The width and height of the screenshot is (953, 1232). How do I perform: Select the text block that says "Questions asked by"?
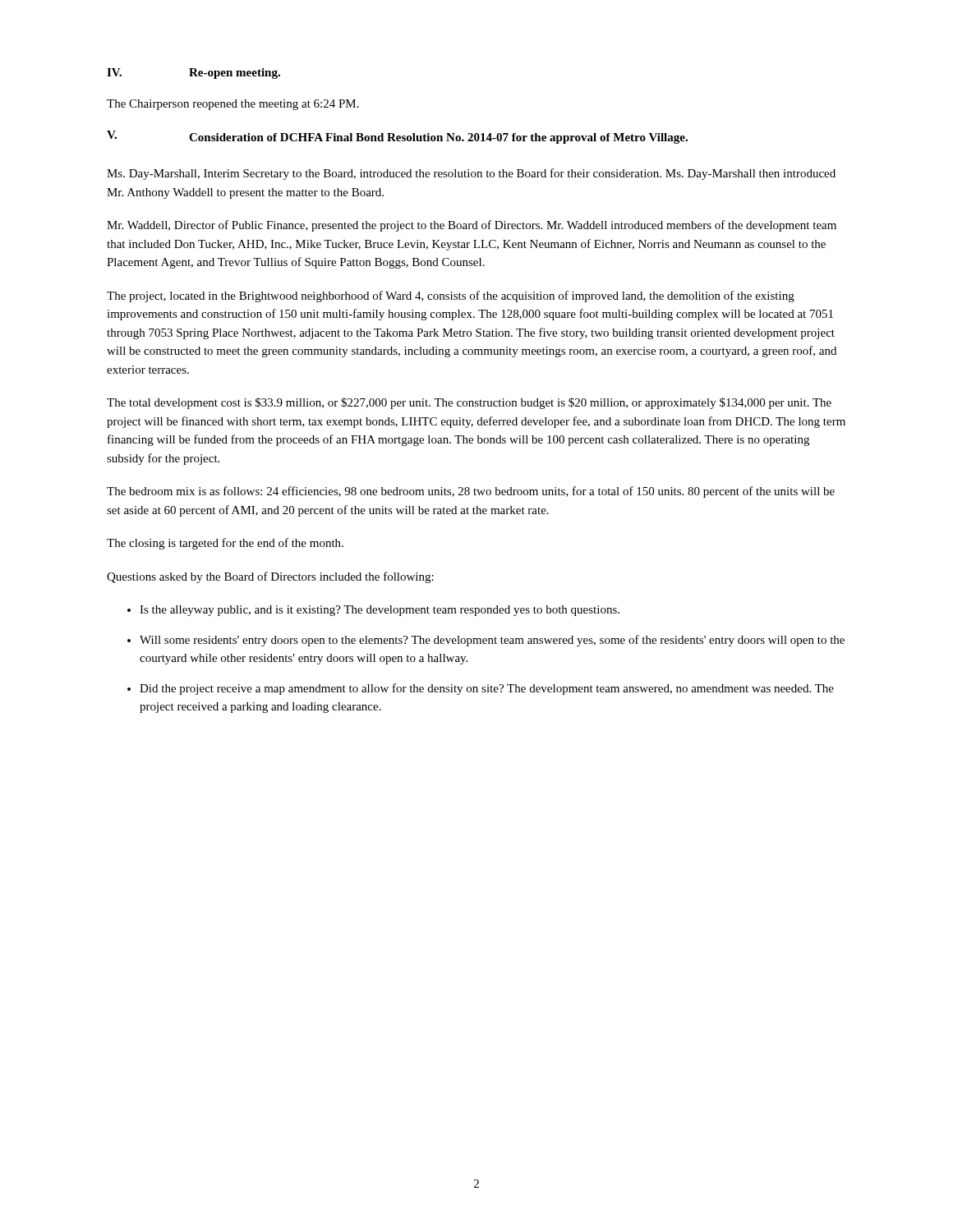pyautogui.click(x=271, y=576)
